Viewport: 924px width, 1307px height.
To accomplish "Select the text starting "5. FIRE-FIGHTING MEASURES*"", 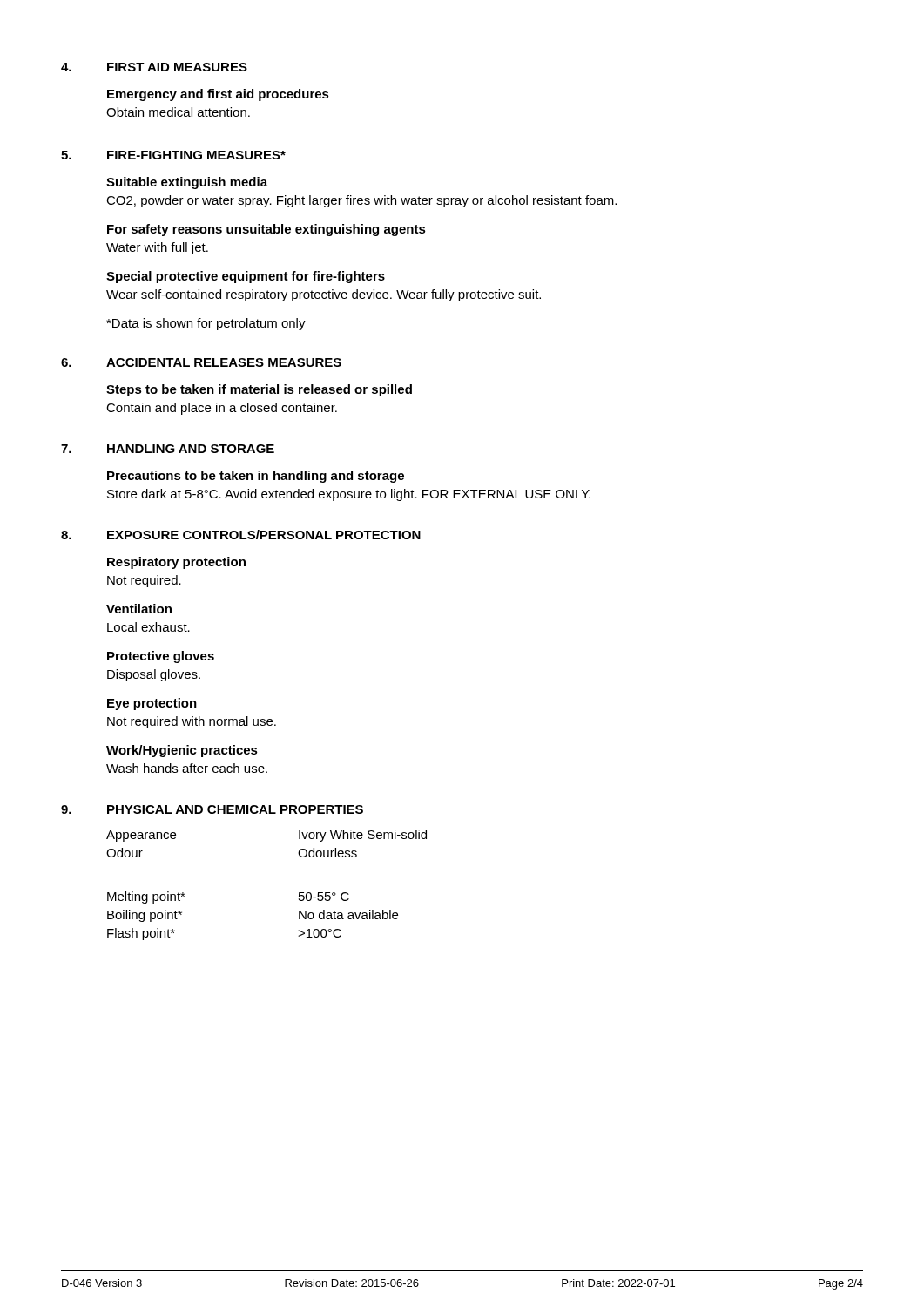I will 173,155.
